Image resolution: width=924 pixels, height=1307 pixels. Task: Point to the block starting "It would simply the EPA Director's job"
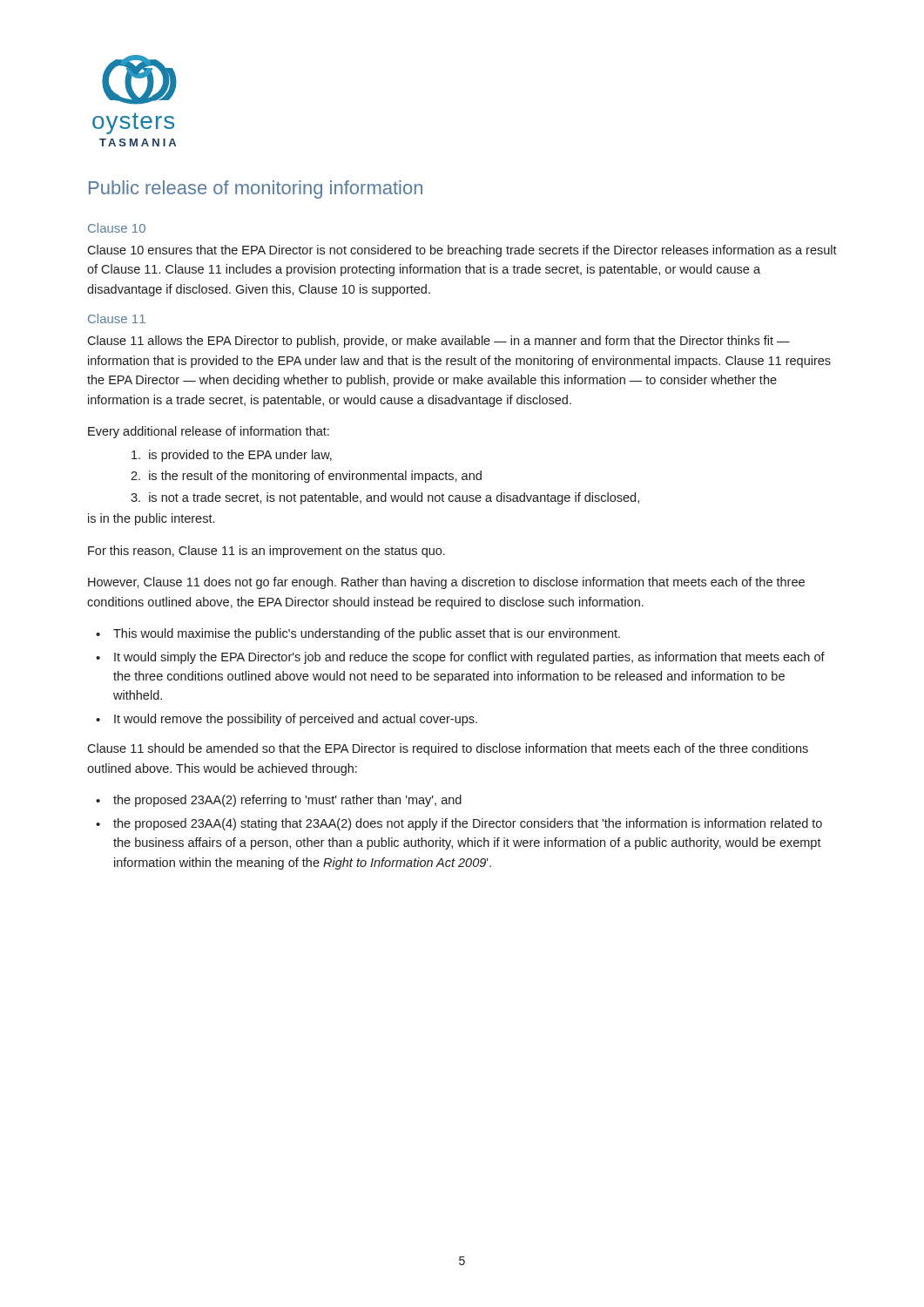click(469, 676)
